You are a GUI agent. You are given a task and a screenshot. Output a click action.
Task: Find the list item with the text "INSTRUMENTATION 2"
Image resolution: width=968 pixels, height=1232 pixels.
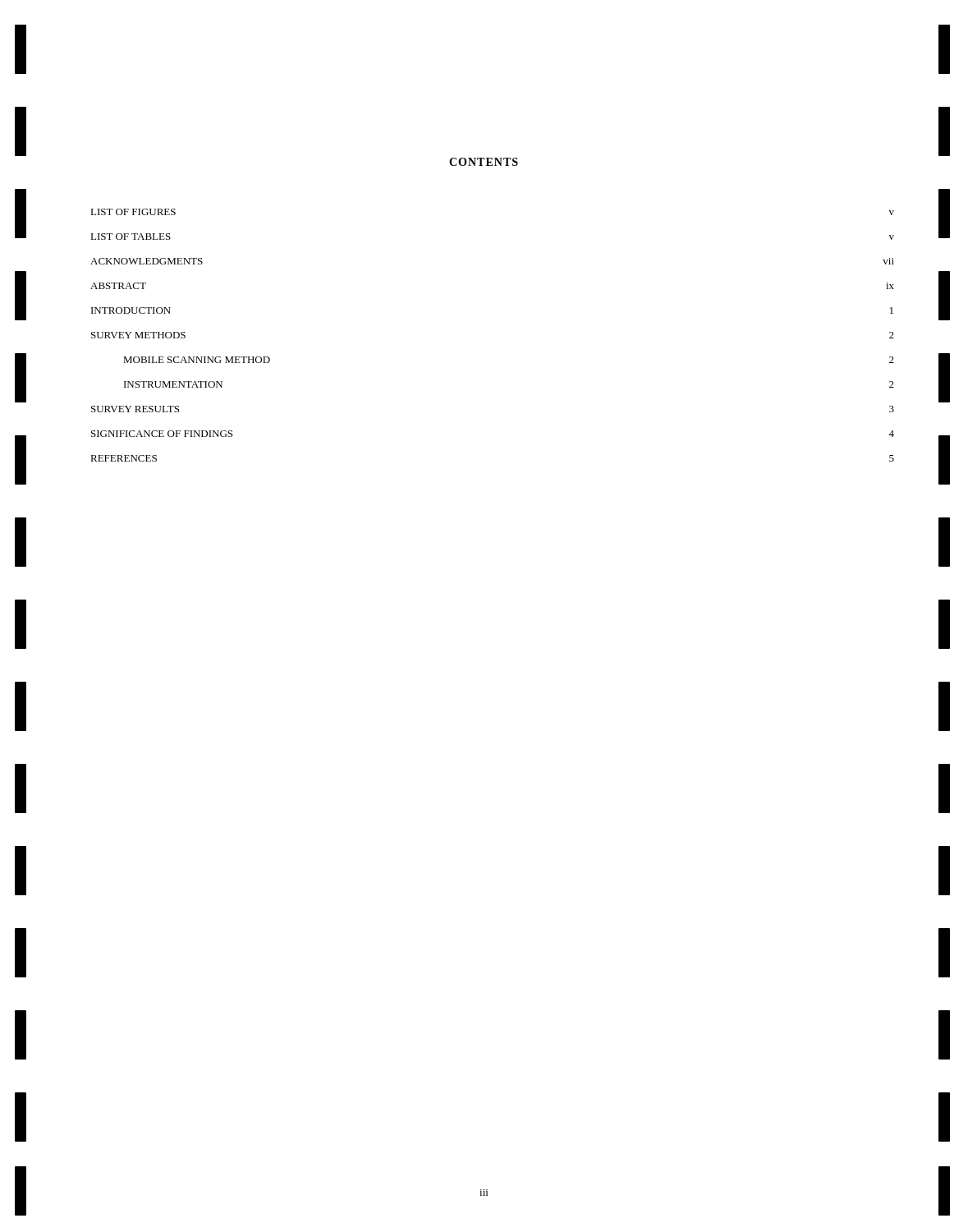(174, 384)
